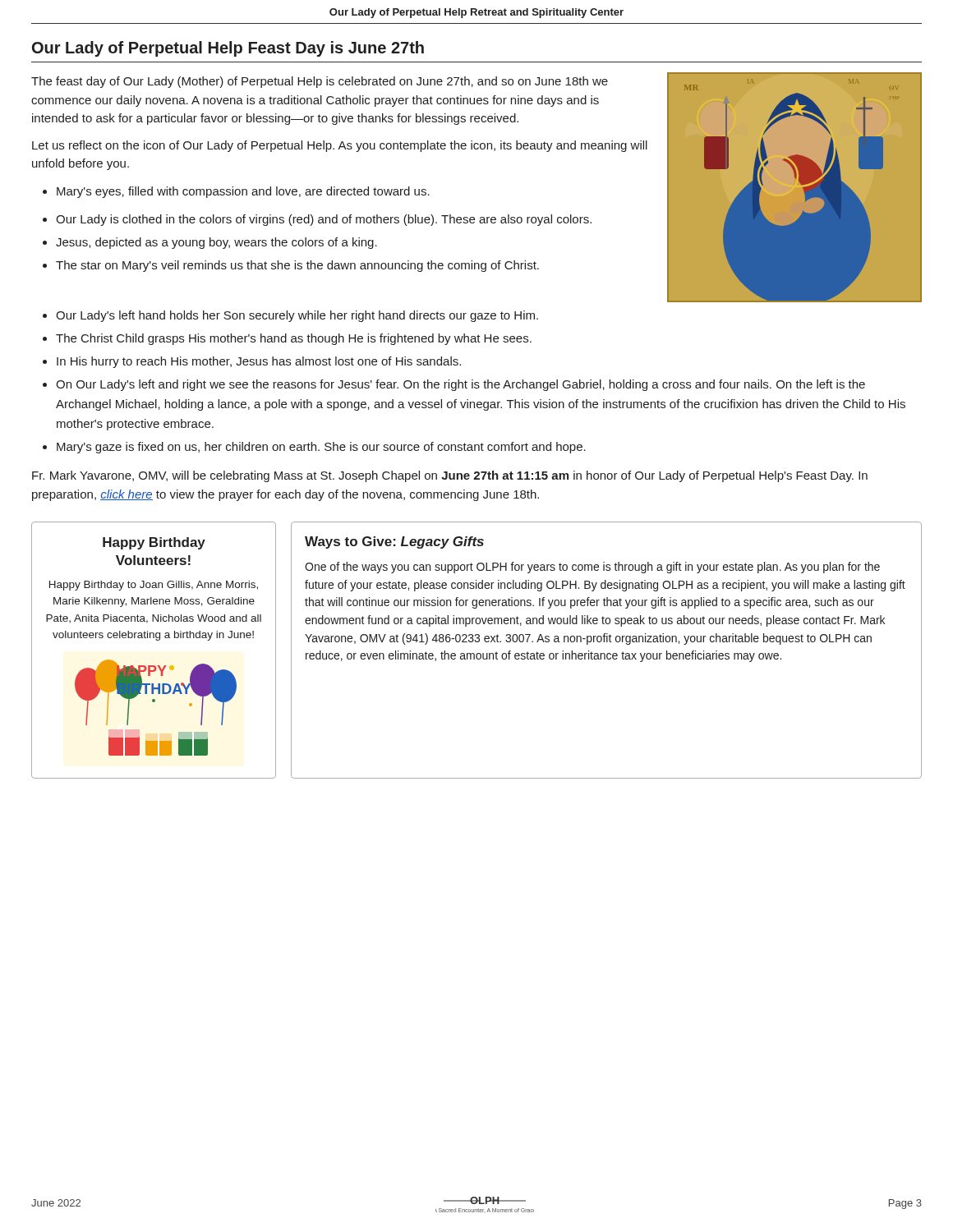Locate the list item that says "The star on"

click(340, 265)
